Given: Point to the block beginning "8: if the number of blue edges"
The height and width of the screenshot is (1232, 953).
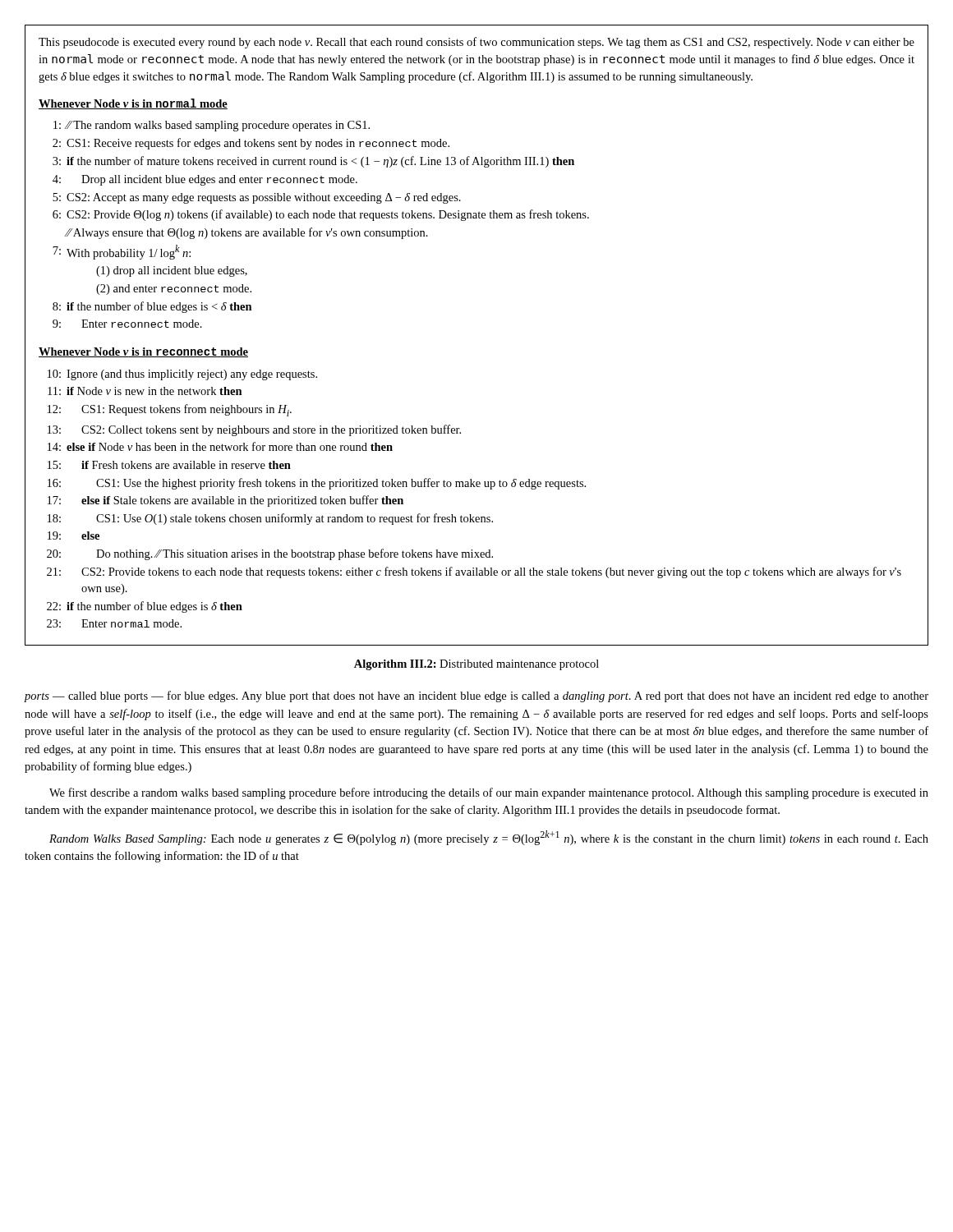Looking at the screenshot, I should tap(152, 307).
